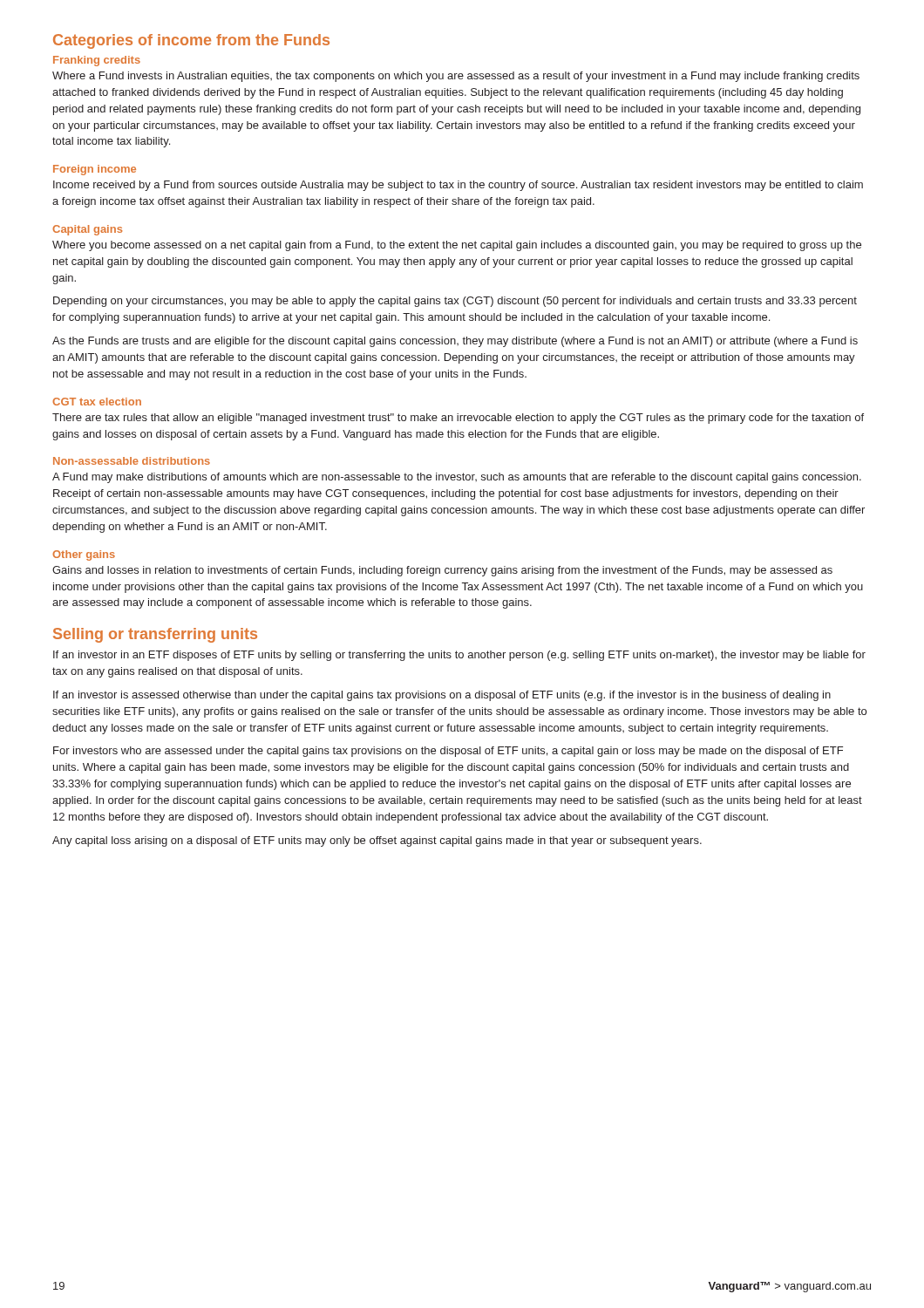Locate the block of text that opens with "Depending on your circumstances, you"
This screenshot has height=1308, width=924.
(x=462, y=310)
